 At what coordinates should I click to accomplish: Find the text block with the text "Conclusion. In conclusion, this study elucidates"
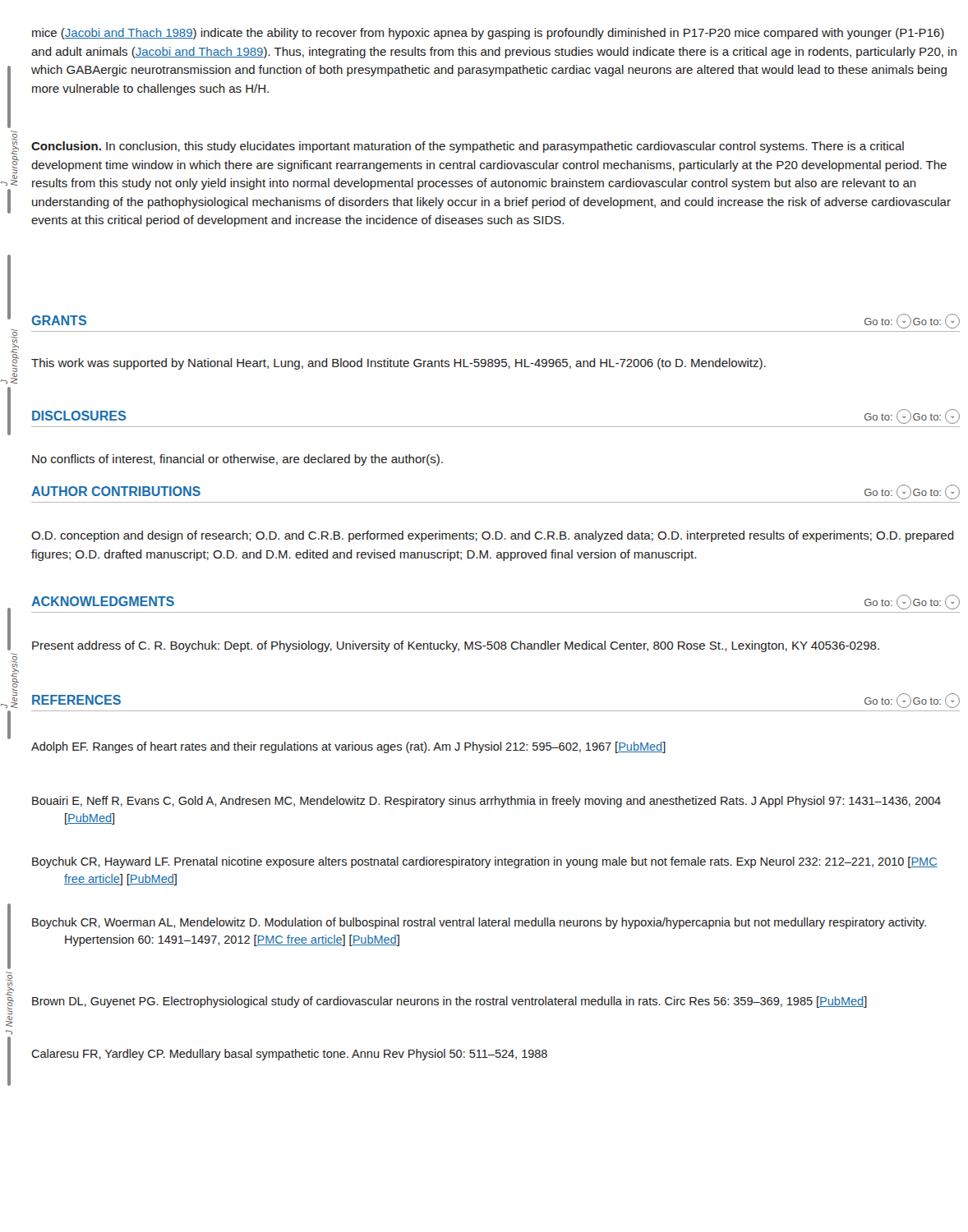[496, 183]
